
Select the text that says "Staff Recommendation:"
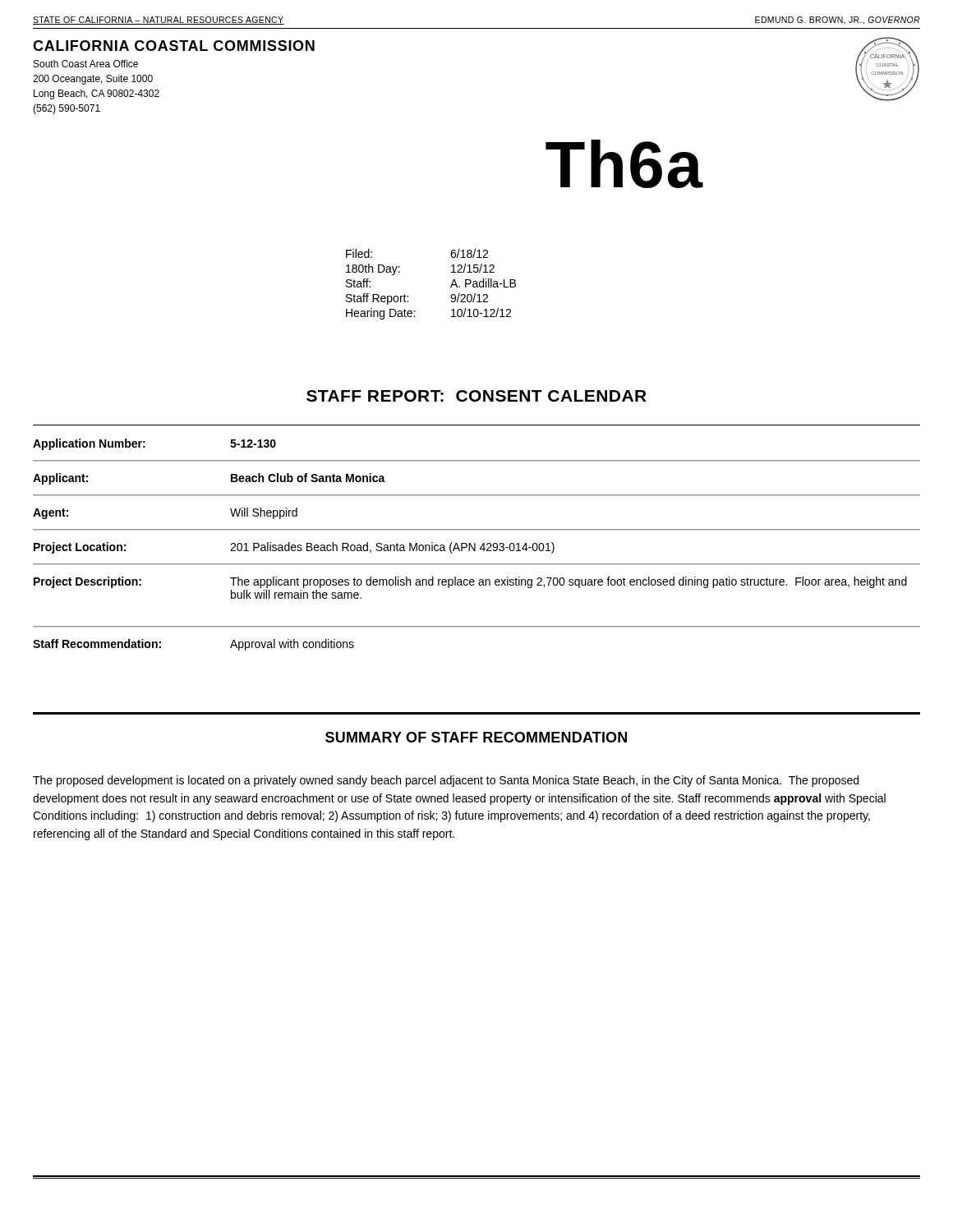(97, 644)
